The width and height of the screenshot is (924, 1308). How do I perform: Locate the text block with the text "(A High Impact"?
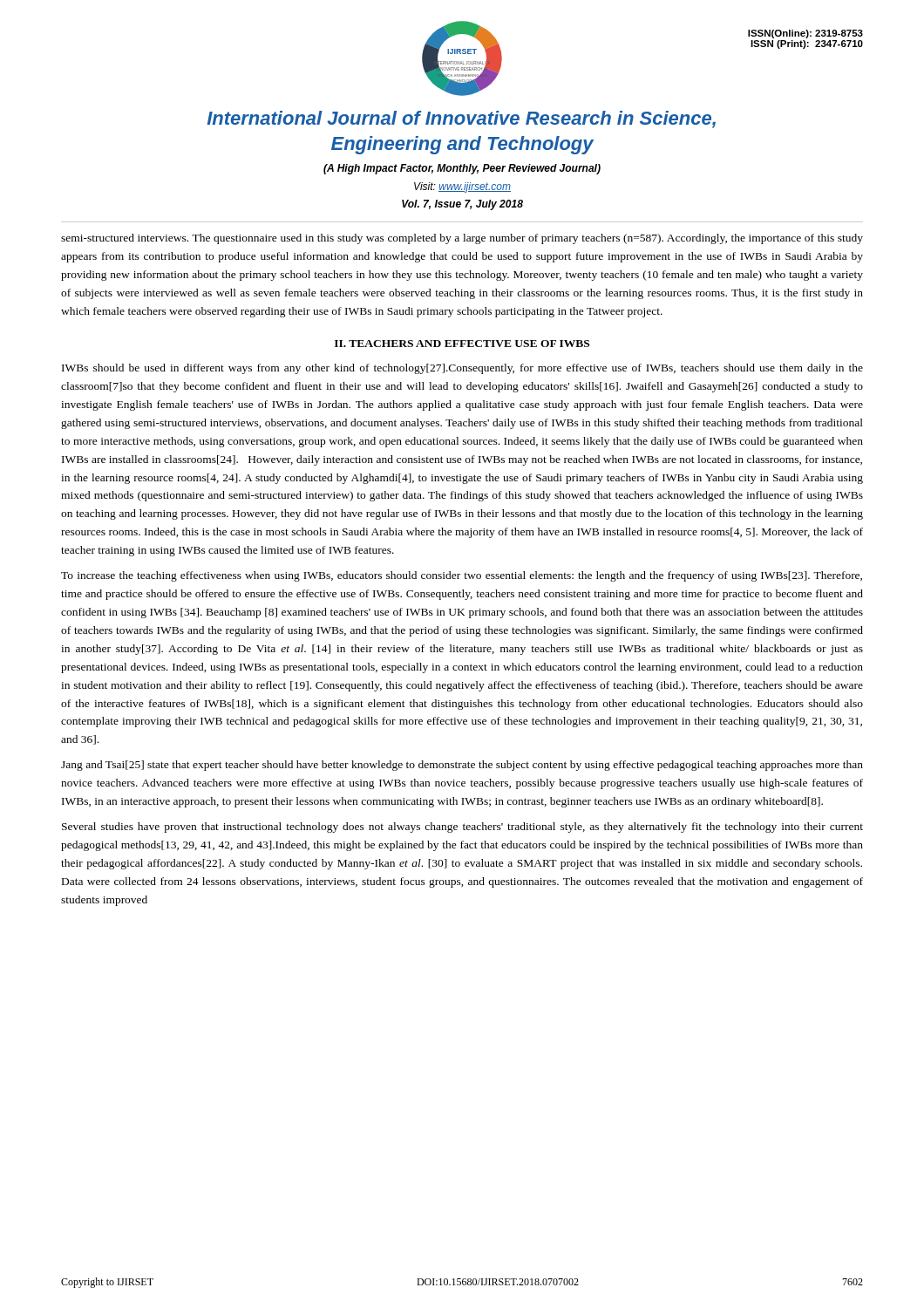(462, 186)
